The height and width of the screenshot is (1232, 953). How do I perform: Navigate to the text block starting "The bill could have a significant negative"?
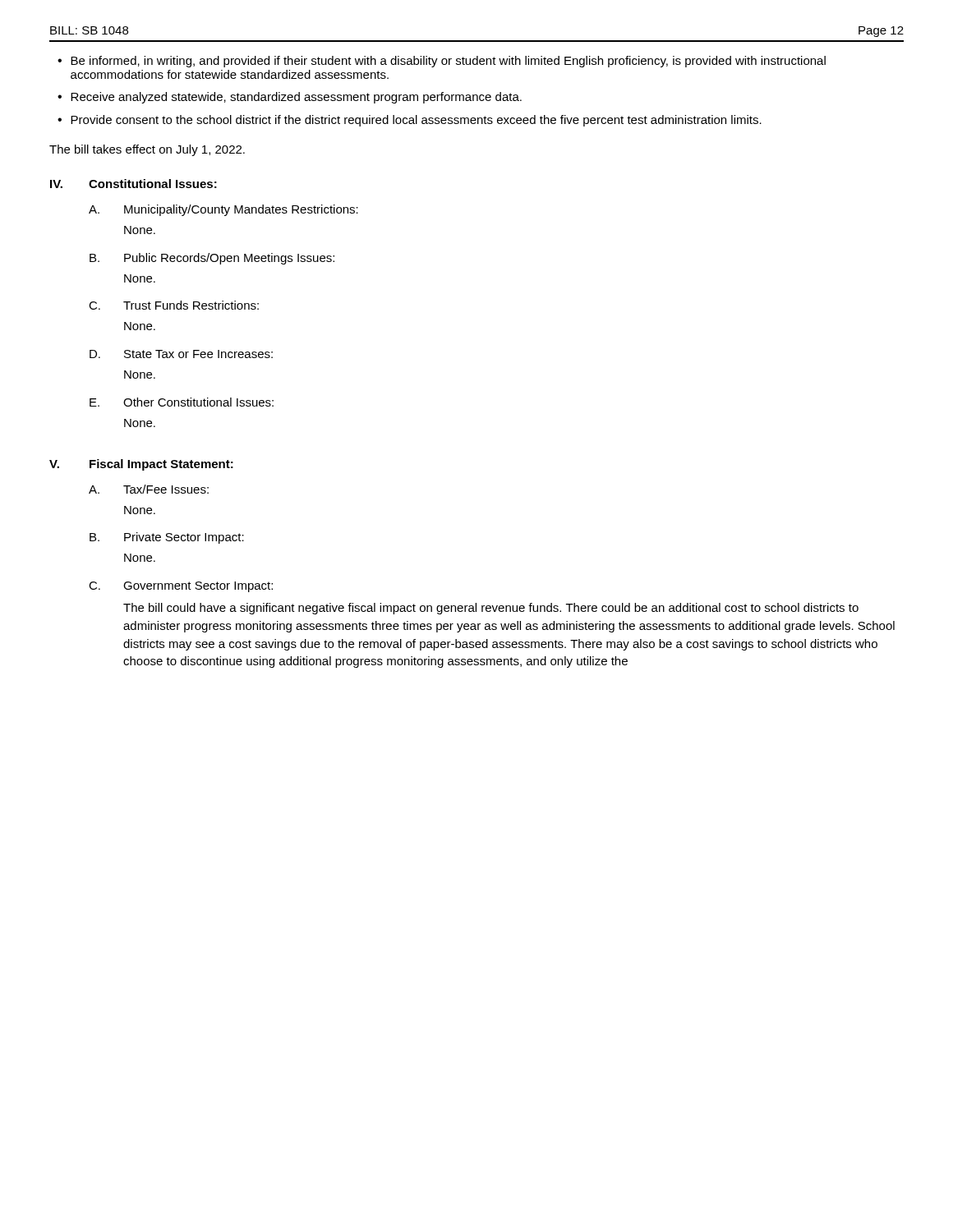tap(509, 634)
